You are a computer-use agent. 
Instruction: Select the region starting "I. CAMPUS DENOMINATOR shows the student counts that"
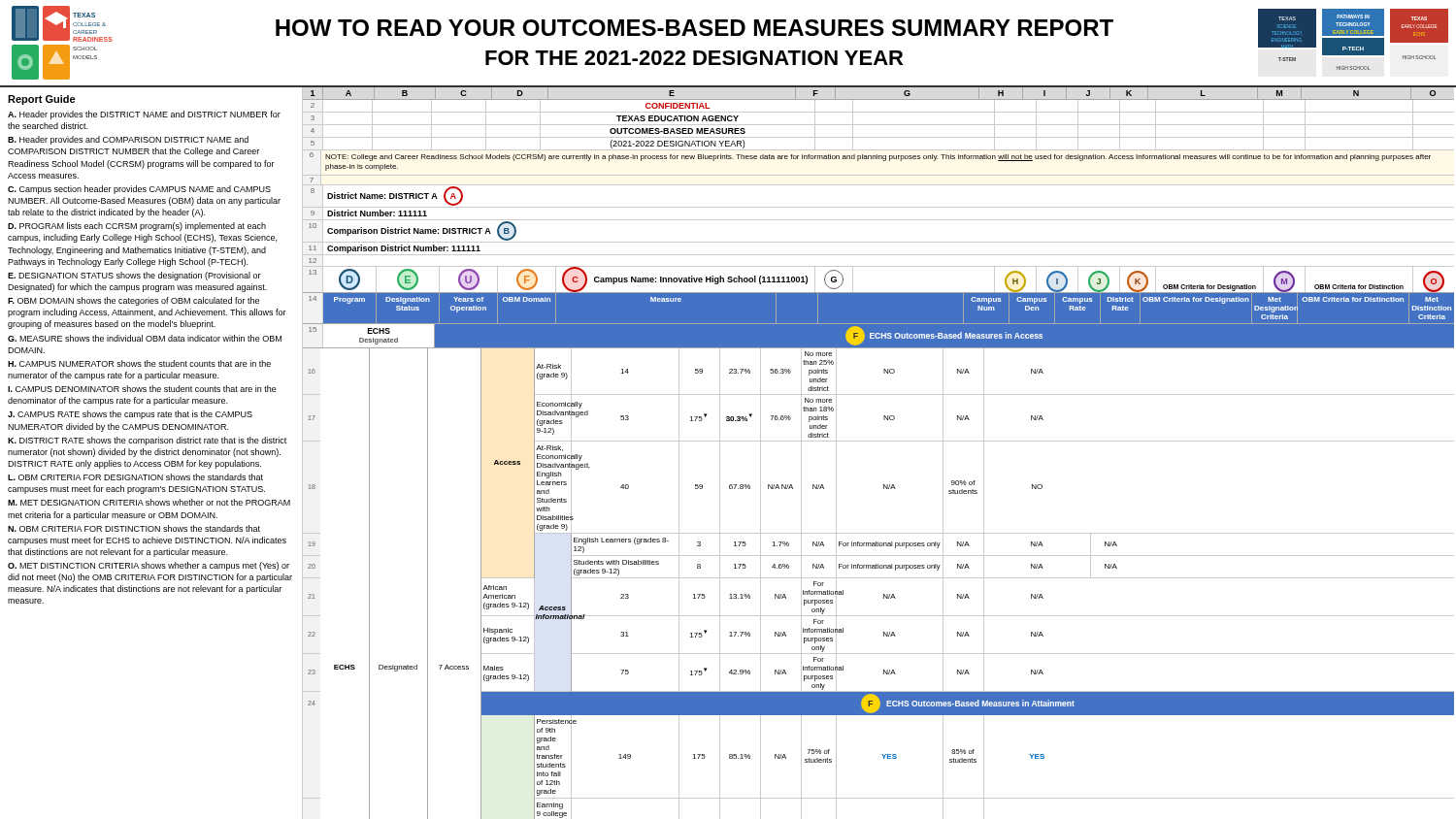[142, 395]
